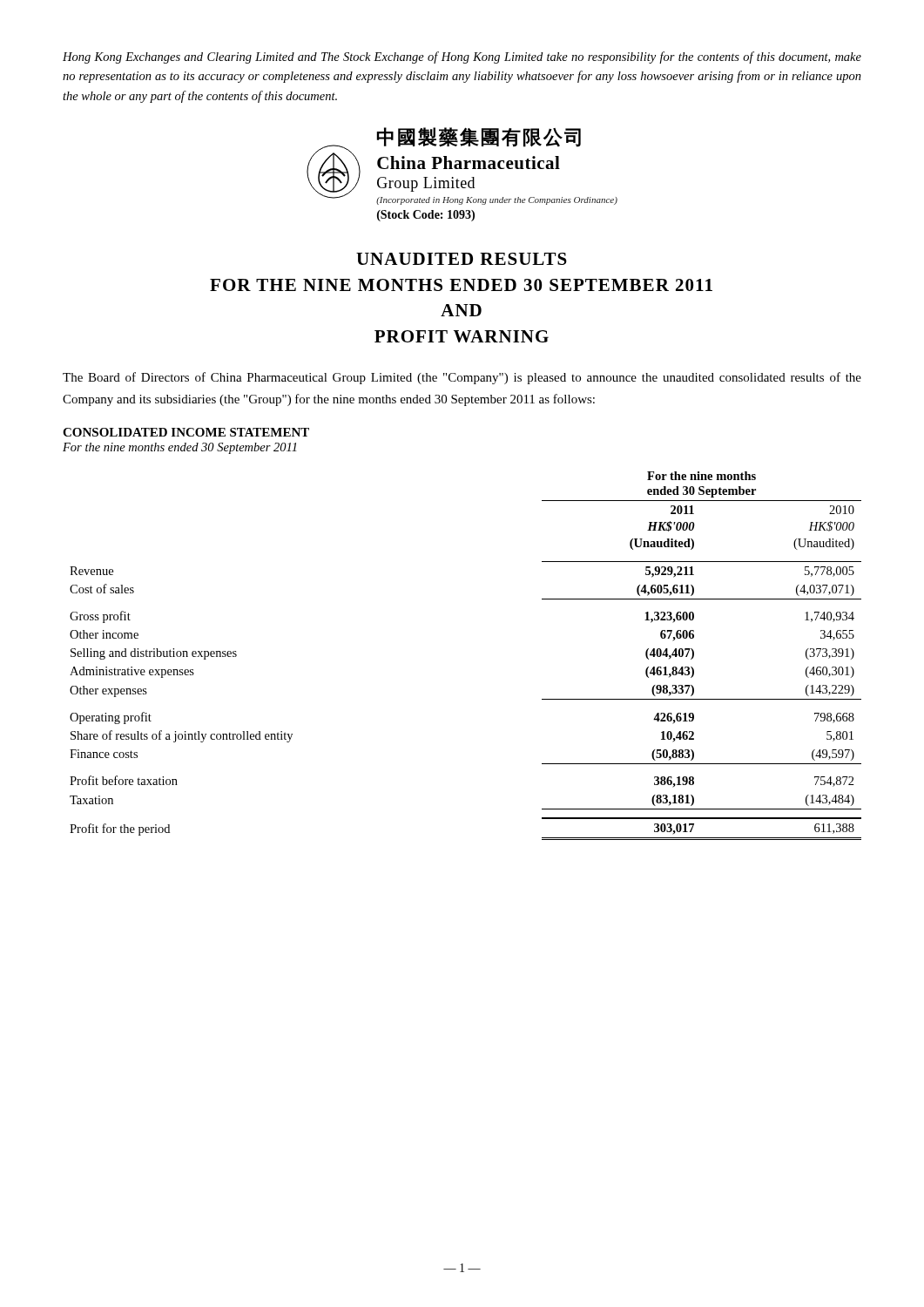Locate the text block containing "For the nine months ended 30 September"
924x1307 pixels.
[180, 447]
